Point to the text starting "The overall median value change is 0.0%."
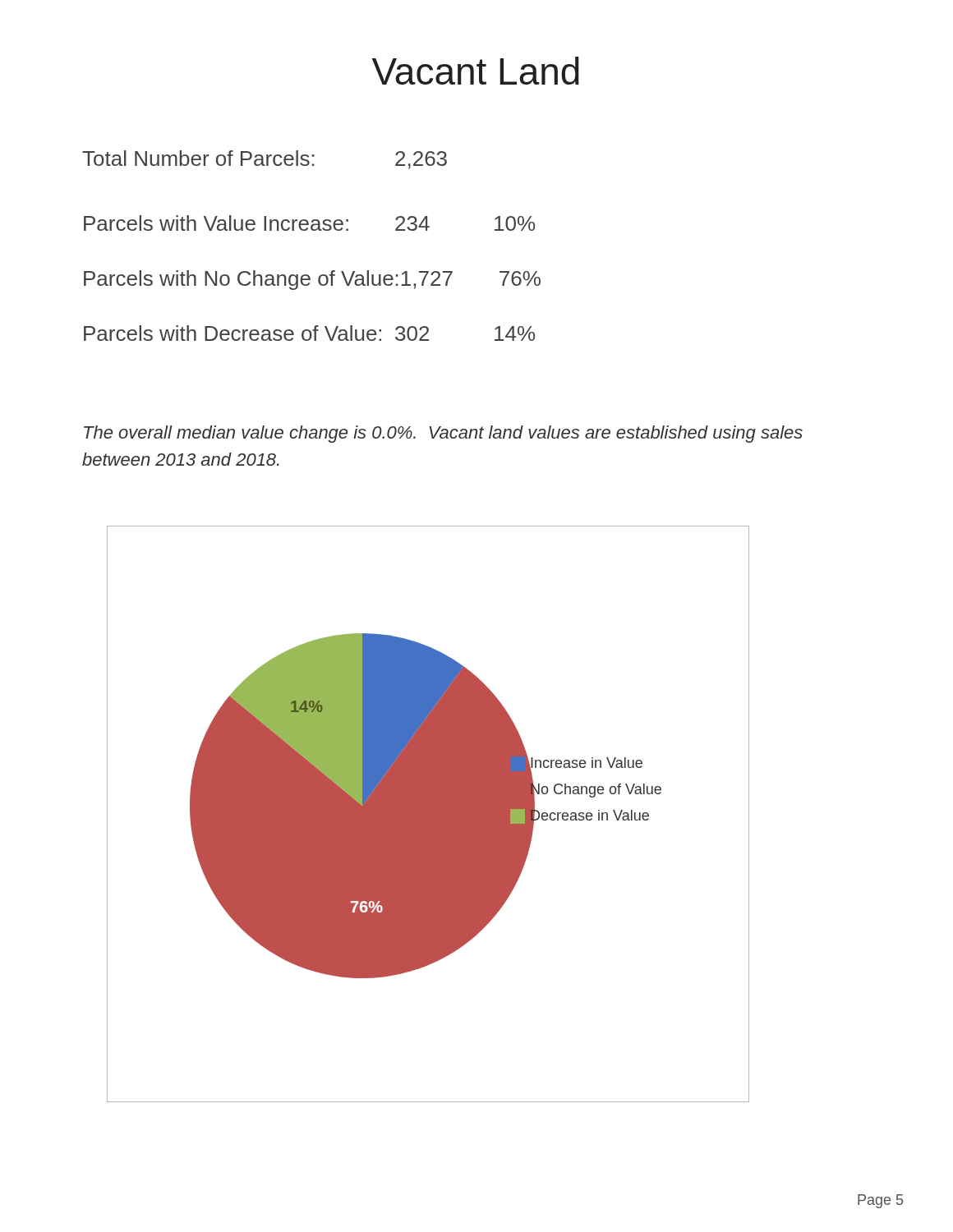Viewport: 953px width, 1232px height. coord(443,446)
